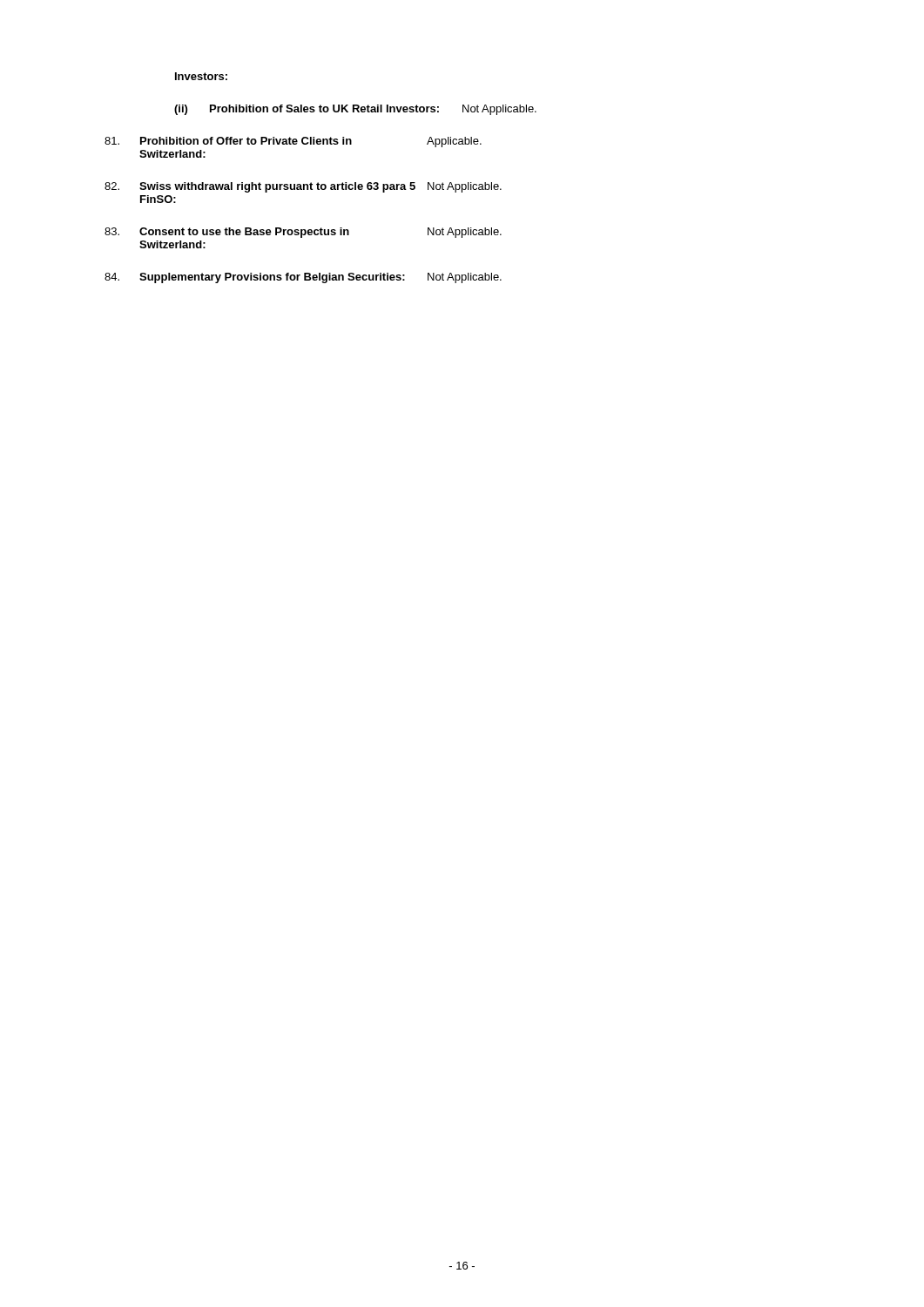The width and height of the screenshot is (924, 1307).
Task: Locate the list item with the text "84. Supplementary Provisions for Belgian Securities:"
Action: (x=303, y=277)
